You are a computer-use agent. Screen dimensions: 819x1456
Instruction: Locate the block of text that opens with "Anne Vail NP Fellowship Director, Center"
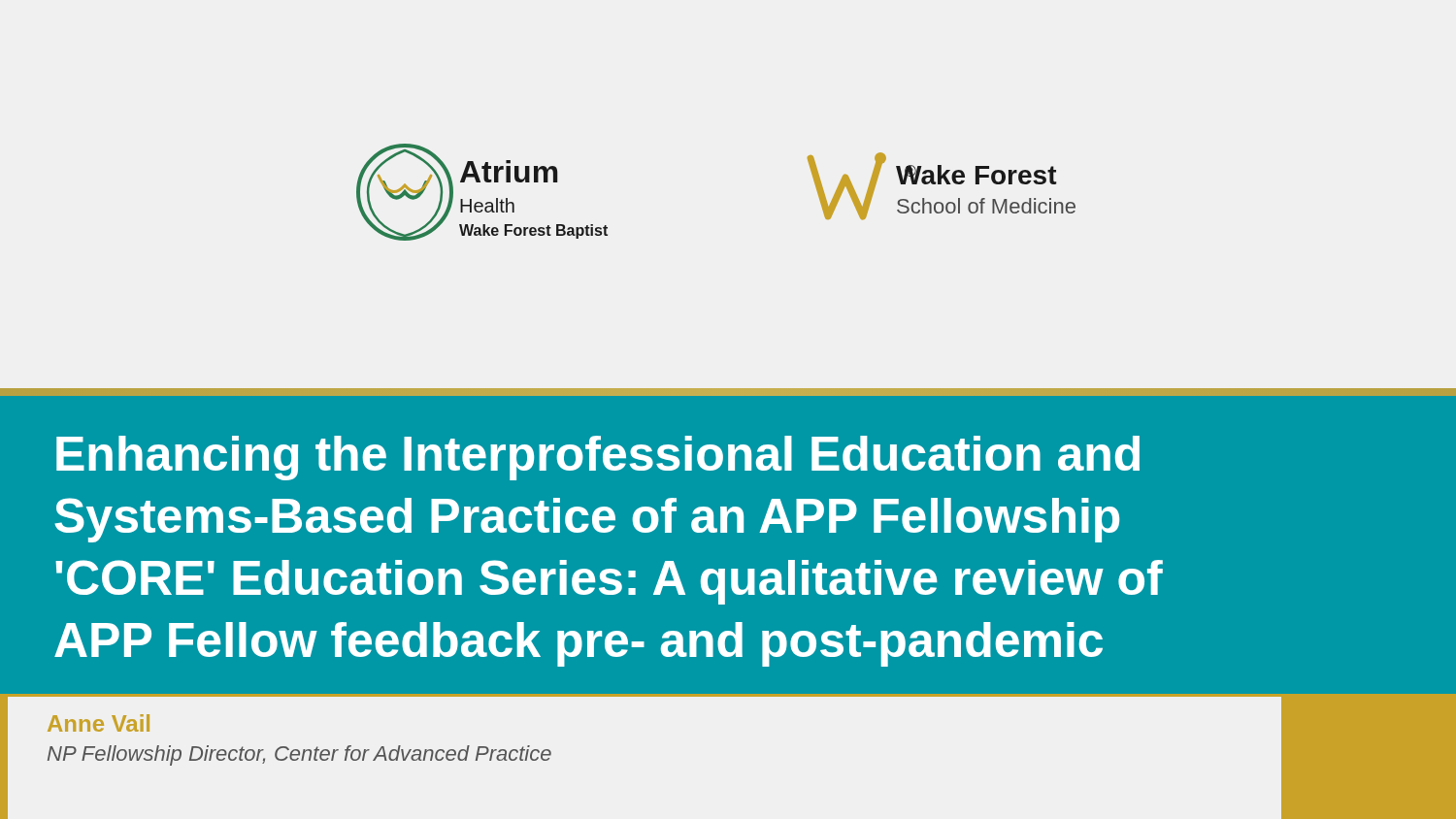coord(299,738)
